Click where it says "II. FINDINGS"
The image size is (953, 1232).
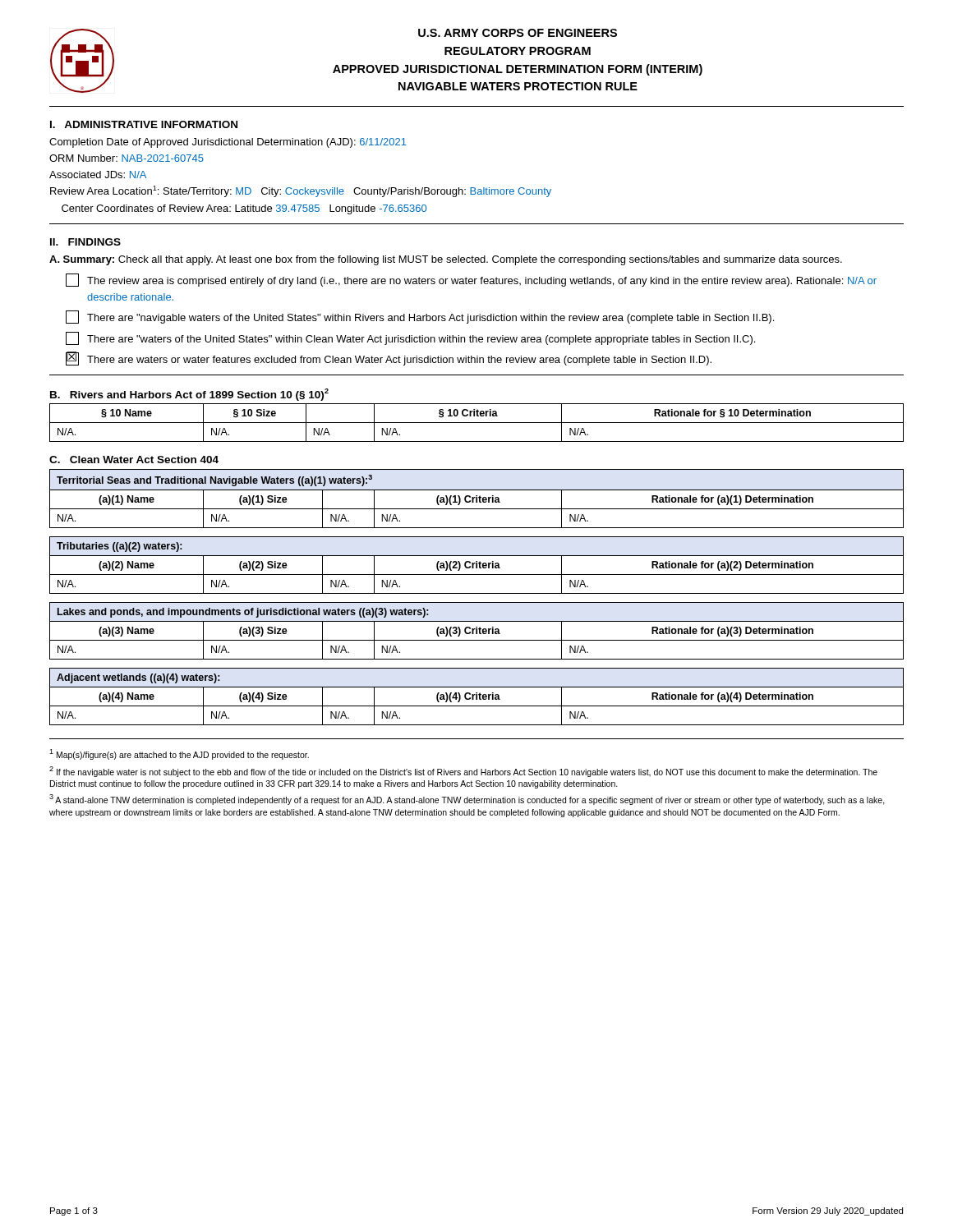(x=85, y=242)
